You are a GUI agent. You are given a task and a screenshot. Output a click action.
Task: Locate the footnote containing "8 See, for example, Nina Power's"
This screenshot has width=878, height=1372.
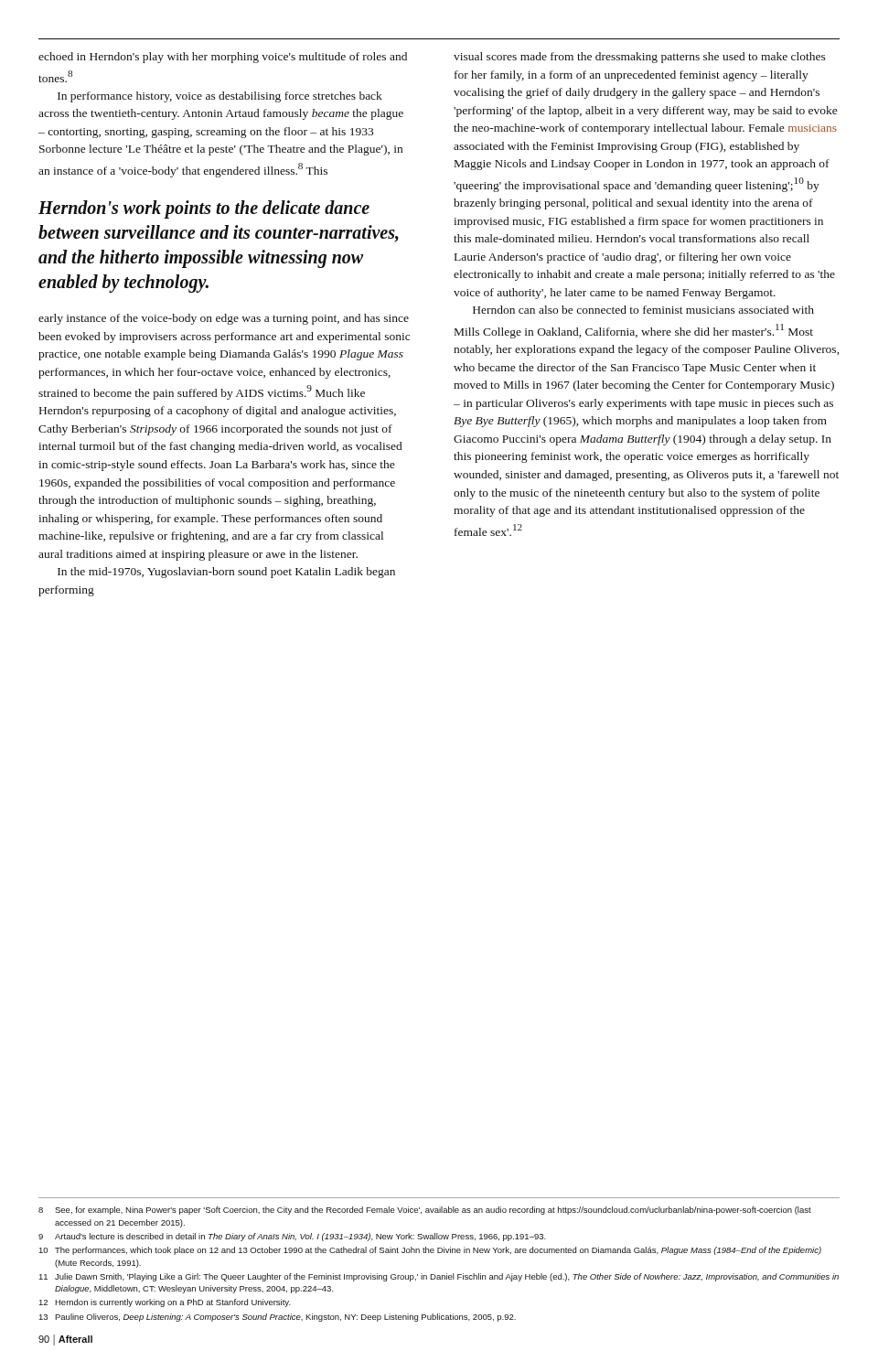click(x=439, y=1216)
